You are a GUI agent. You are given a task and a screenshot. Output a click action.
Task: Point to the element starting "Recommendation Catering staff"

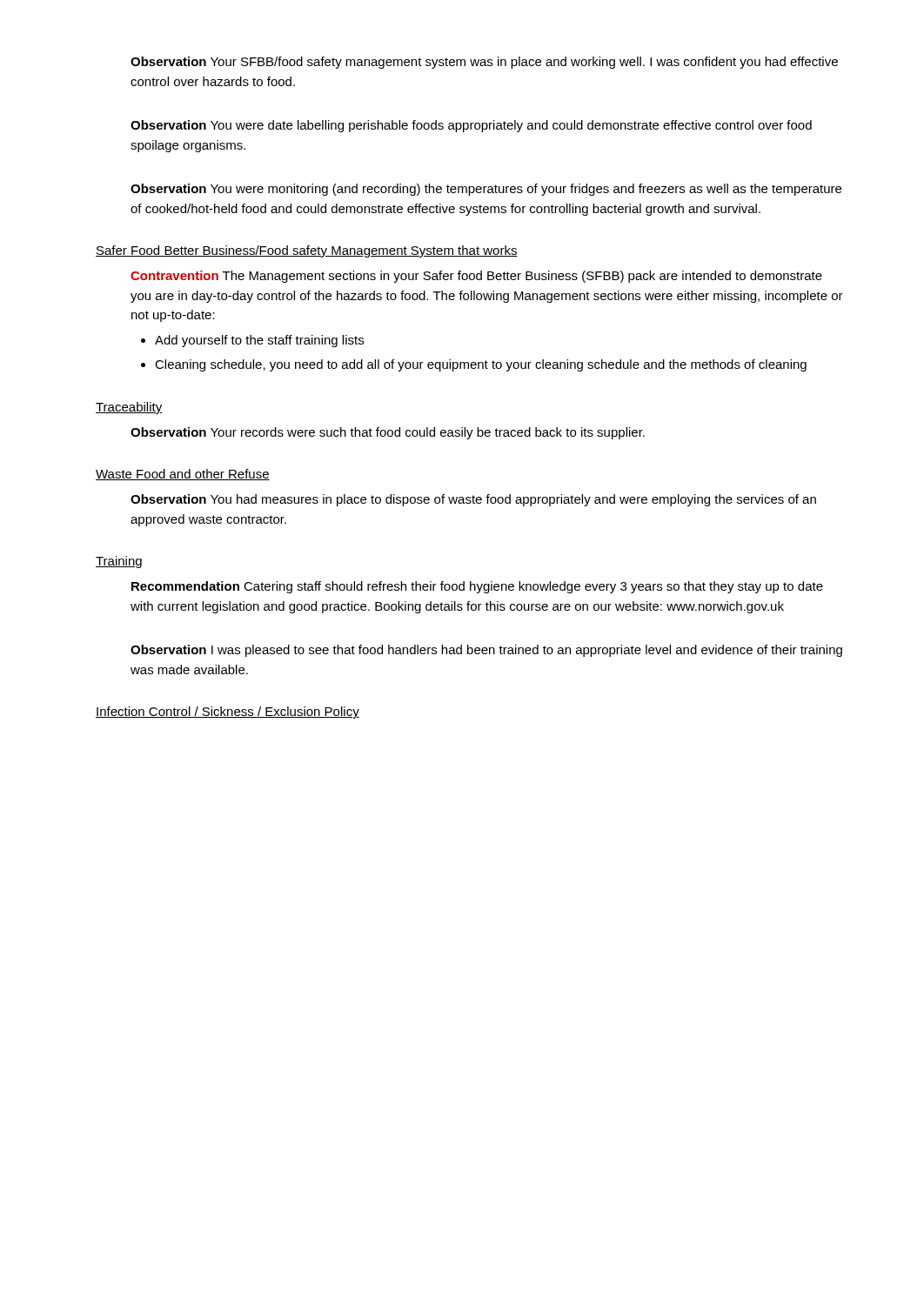[x=488, y=596]
